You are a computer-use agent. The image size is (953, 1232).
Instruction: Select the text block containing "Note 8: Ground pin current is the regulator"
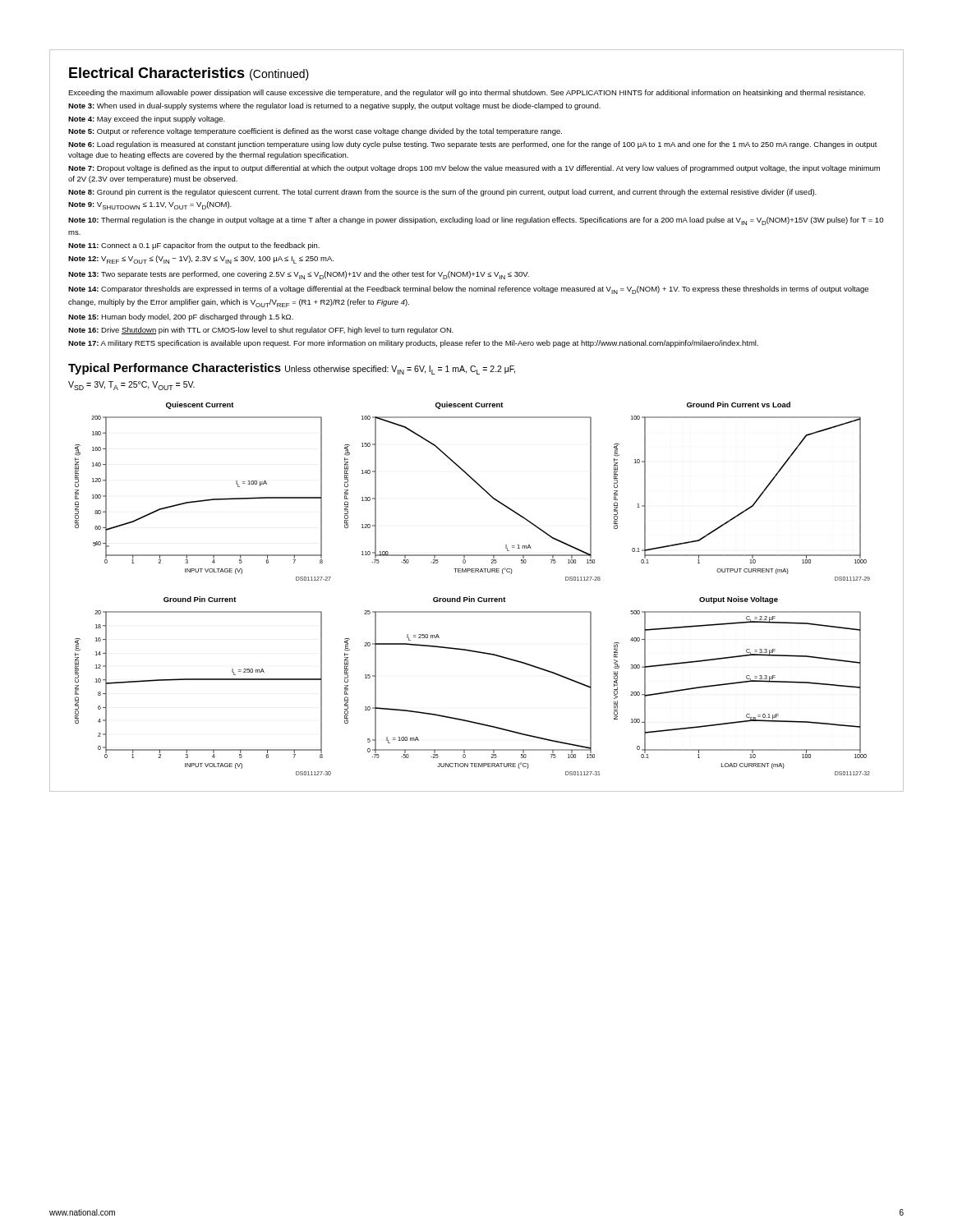pyautogui.click(x=443, y=191)
